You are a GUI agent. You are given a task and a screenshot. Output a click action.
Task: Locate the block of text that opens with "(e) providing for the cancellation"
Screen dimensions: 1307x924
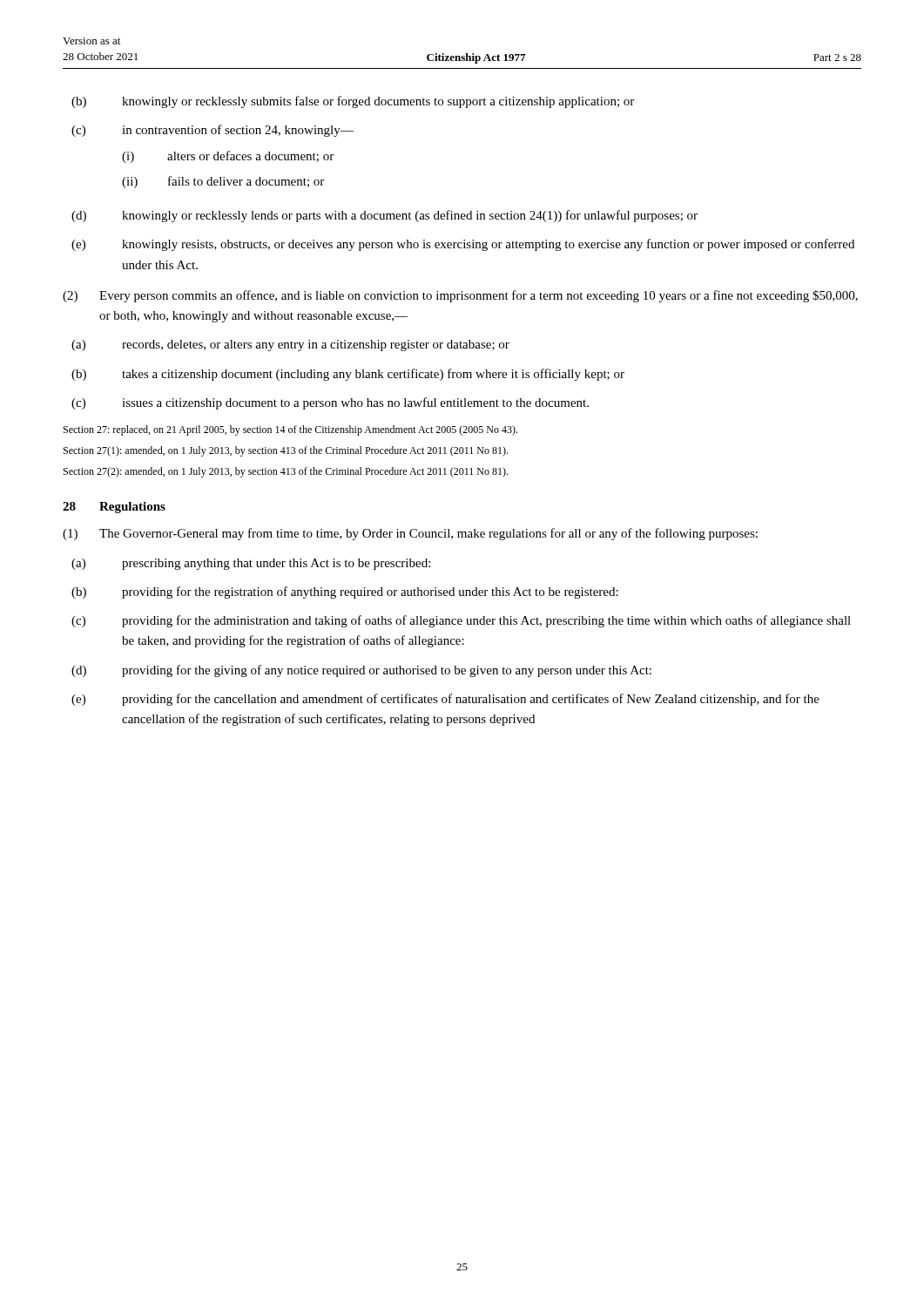tap(462, 709)
